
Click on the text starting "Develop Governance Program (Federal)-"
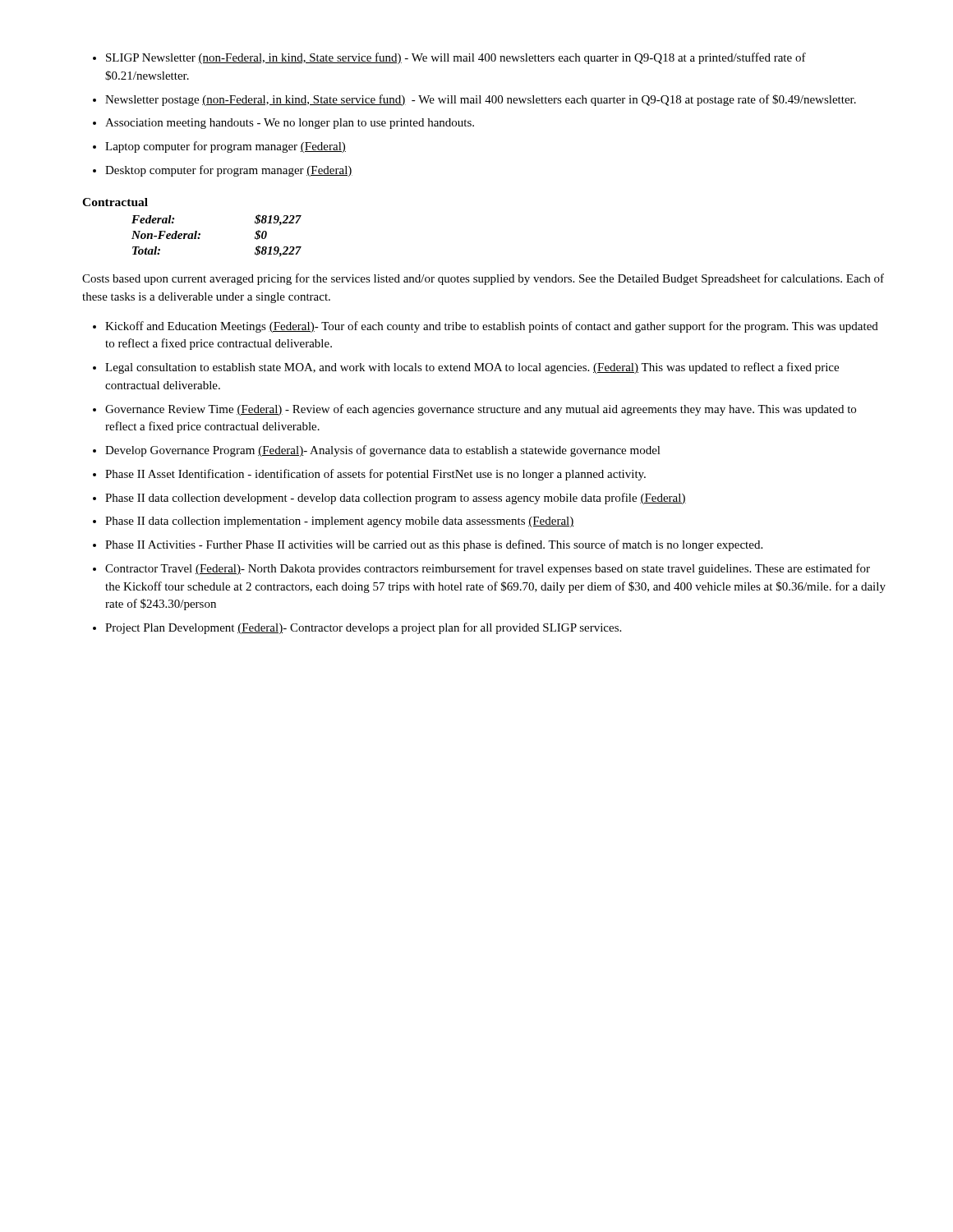496,451
